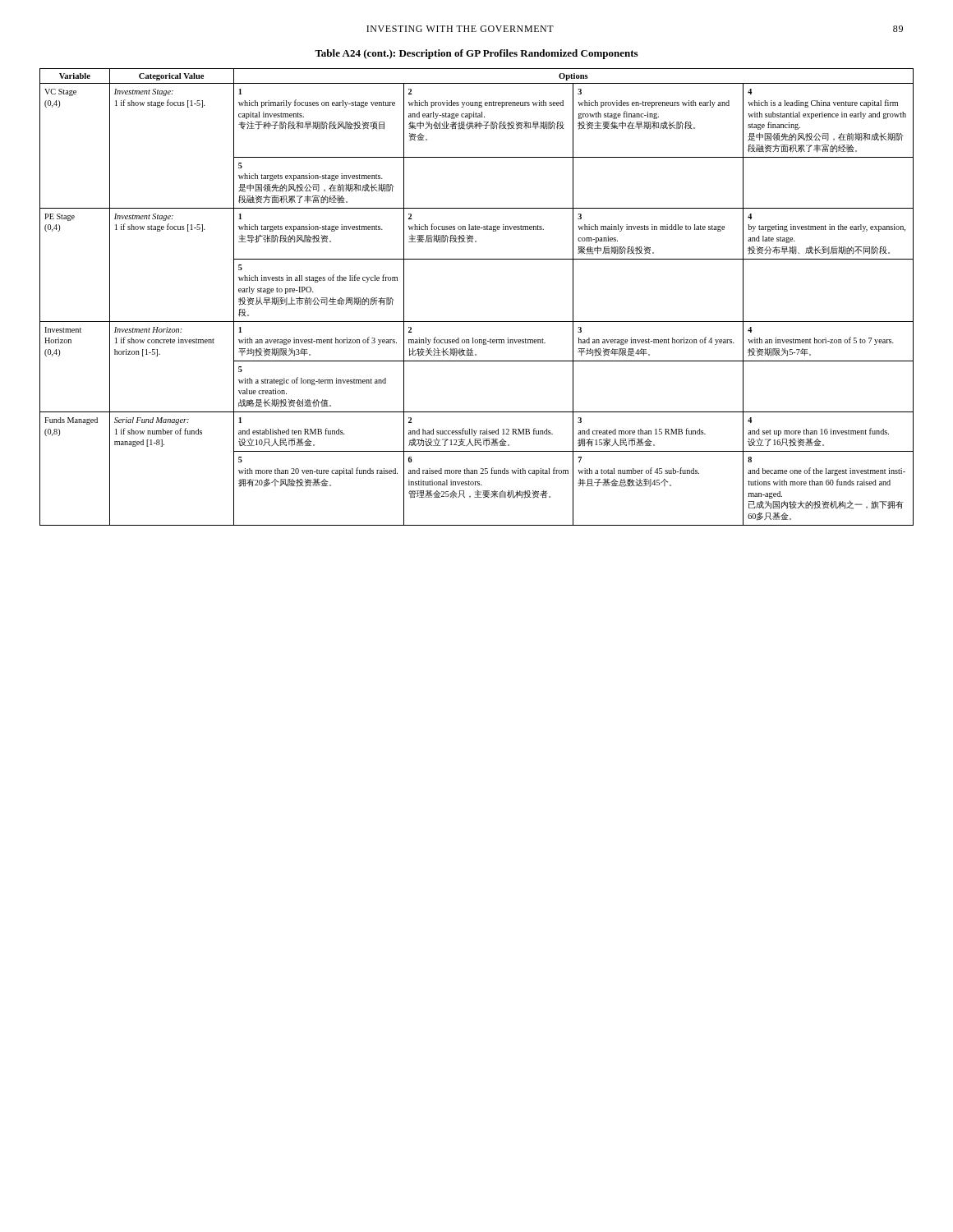Screen dimensions: 1232x953
Task: Locate the table with the text "4 and set up"
Action: click(x=476, y=297)
